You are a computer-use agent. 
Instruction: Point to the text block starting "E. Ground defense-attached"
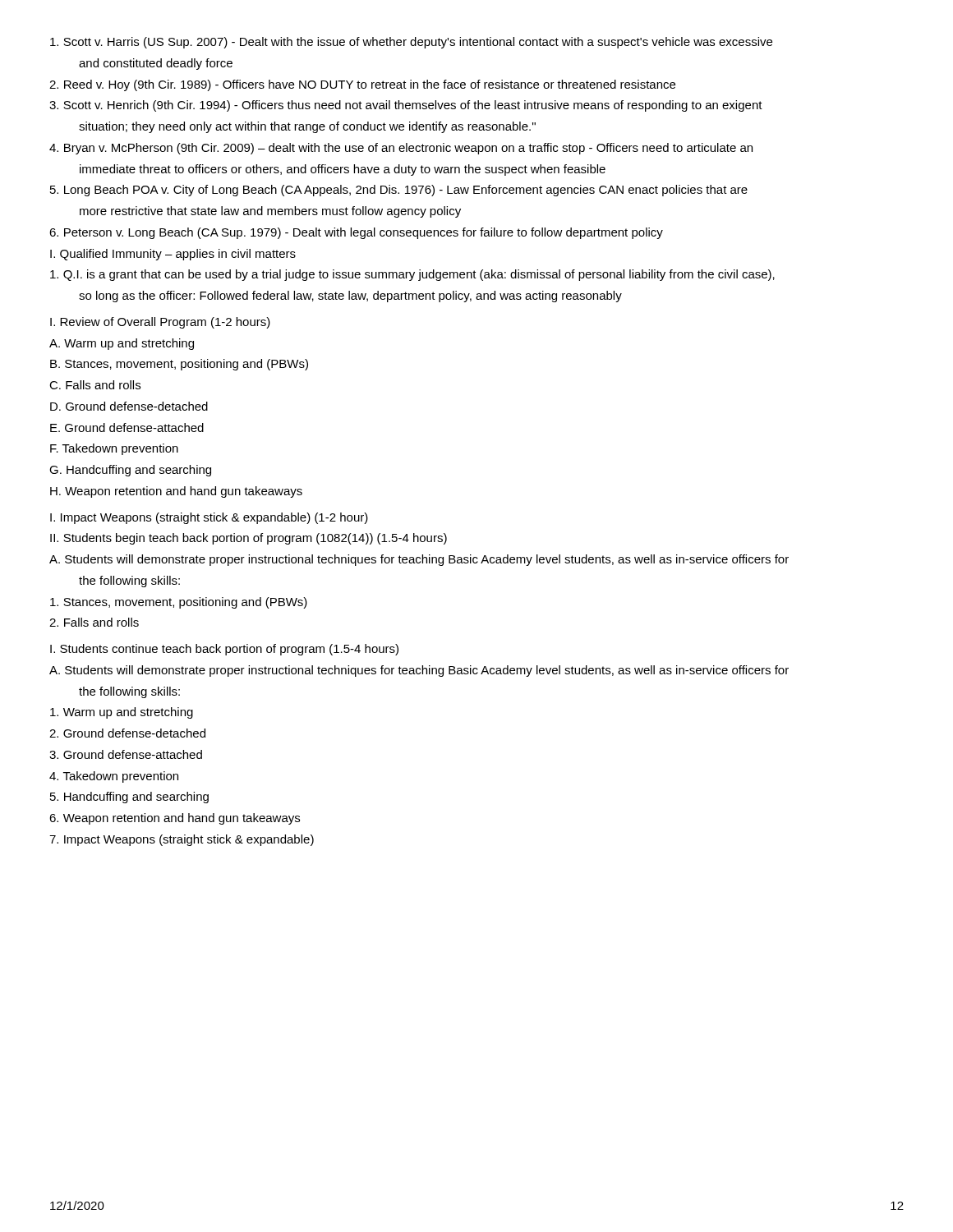127,427
